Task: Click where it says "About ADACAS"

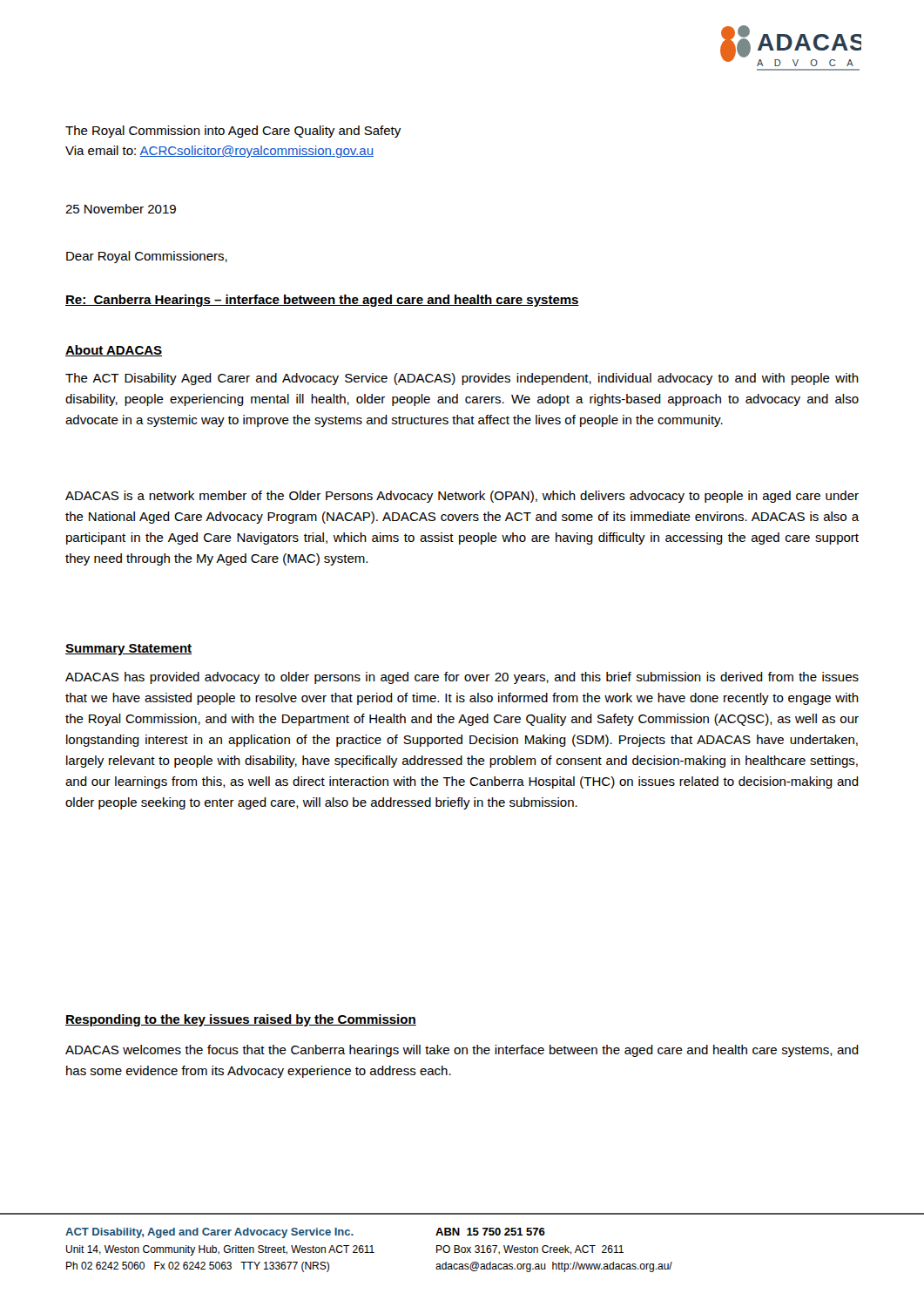Action: tap(114, 350)
